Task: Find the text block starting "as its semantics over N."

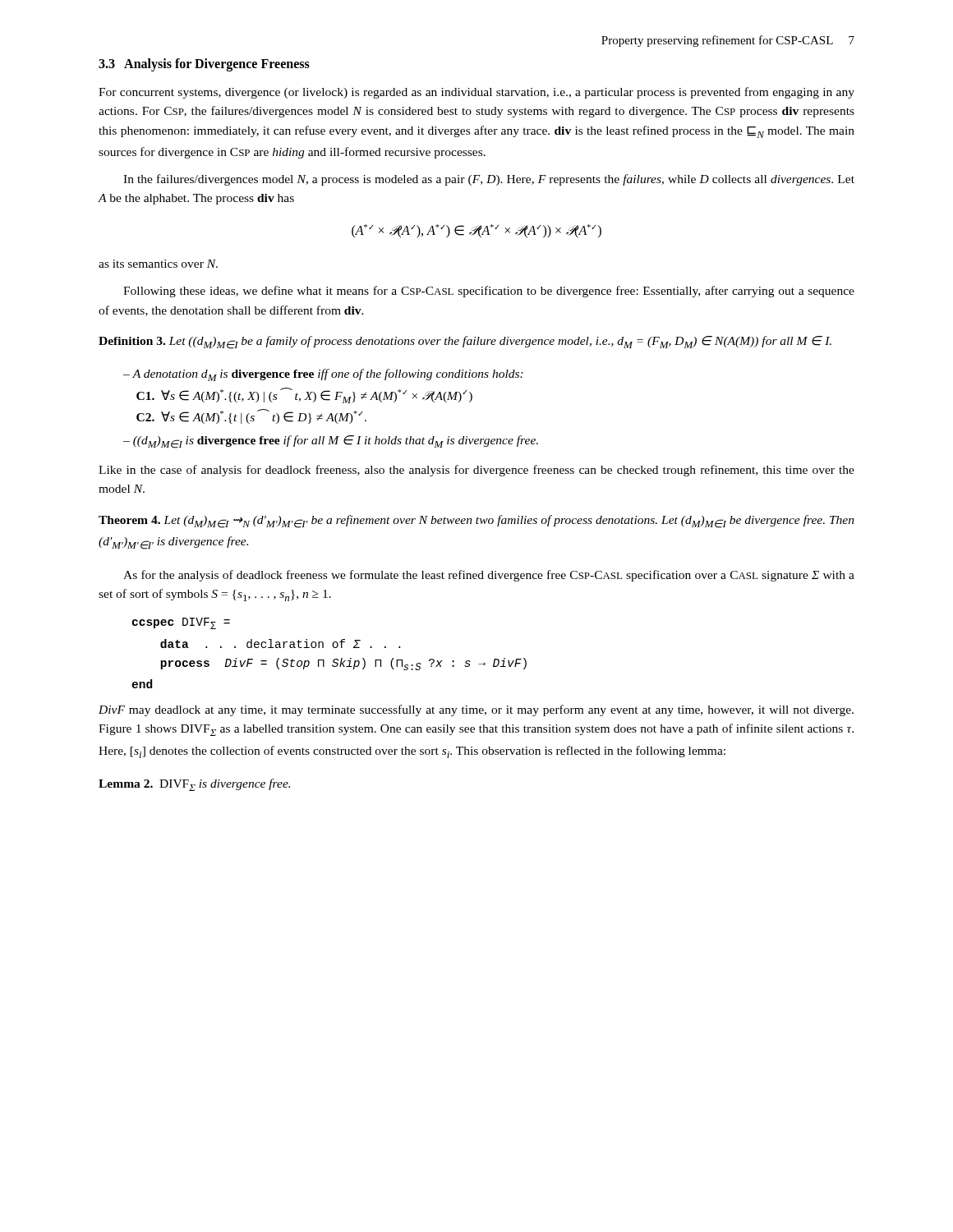Action: point(158,264)
